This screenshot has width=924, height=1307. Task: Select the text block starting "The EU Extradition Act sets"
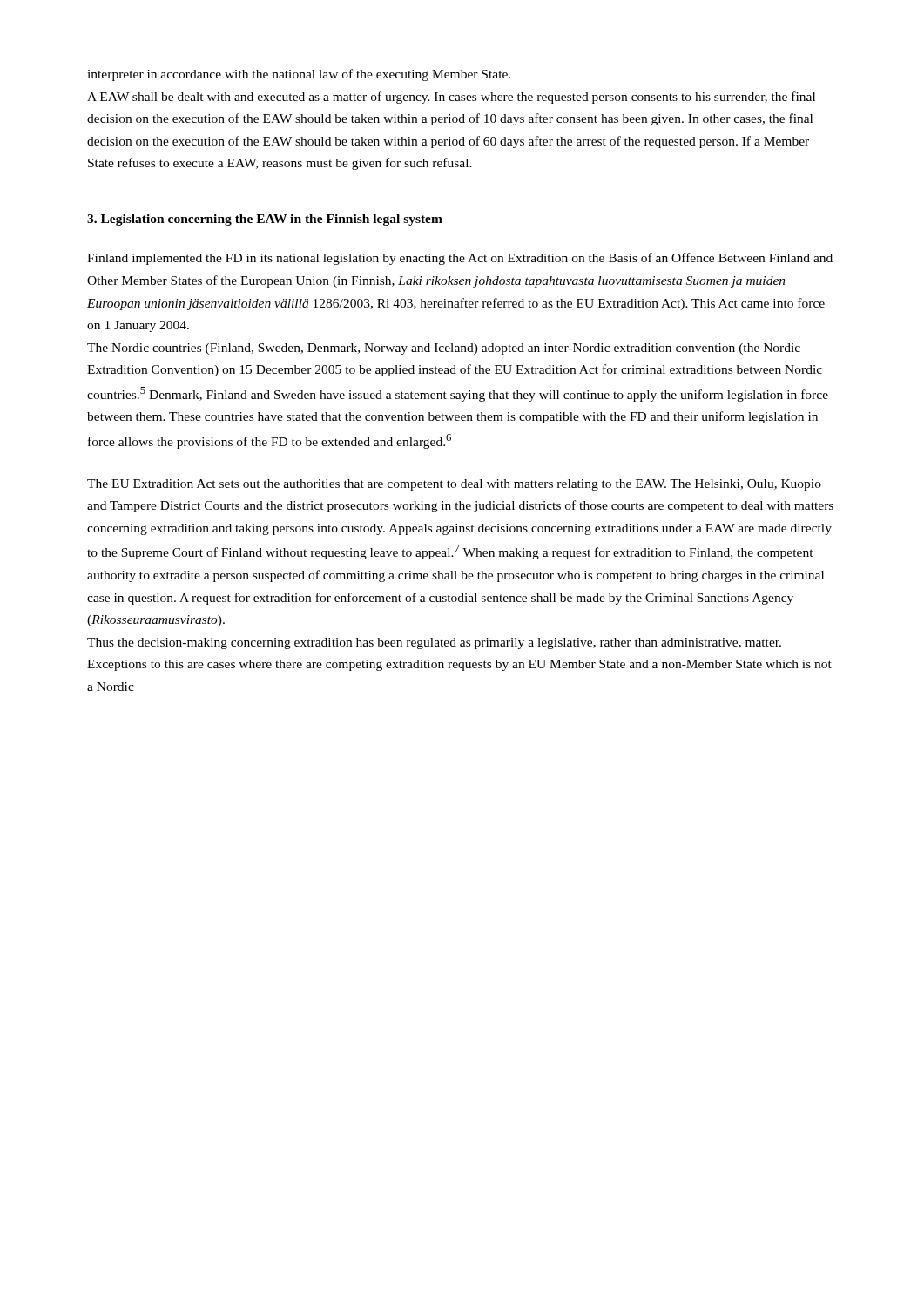[460, 551]
